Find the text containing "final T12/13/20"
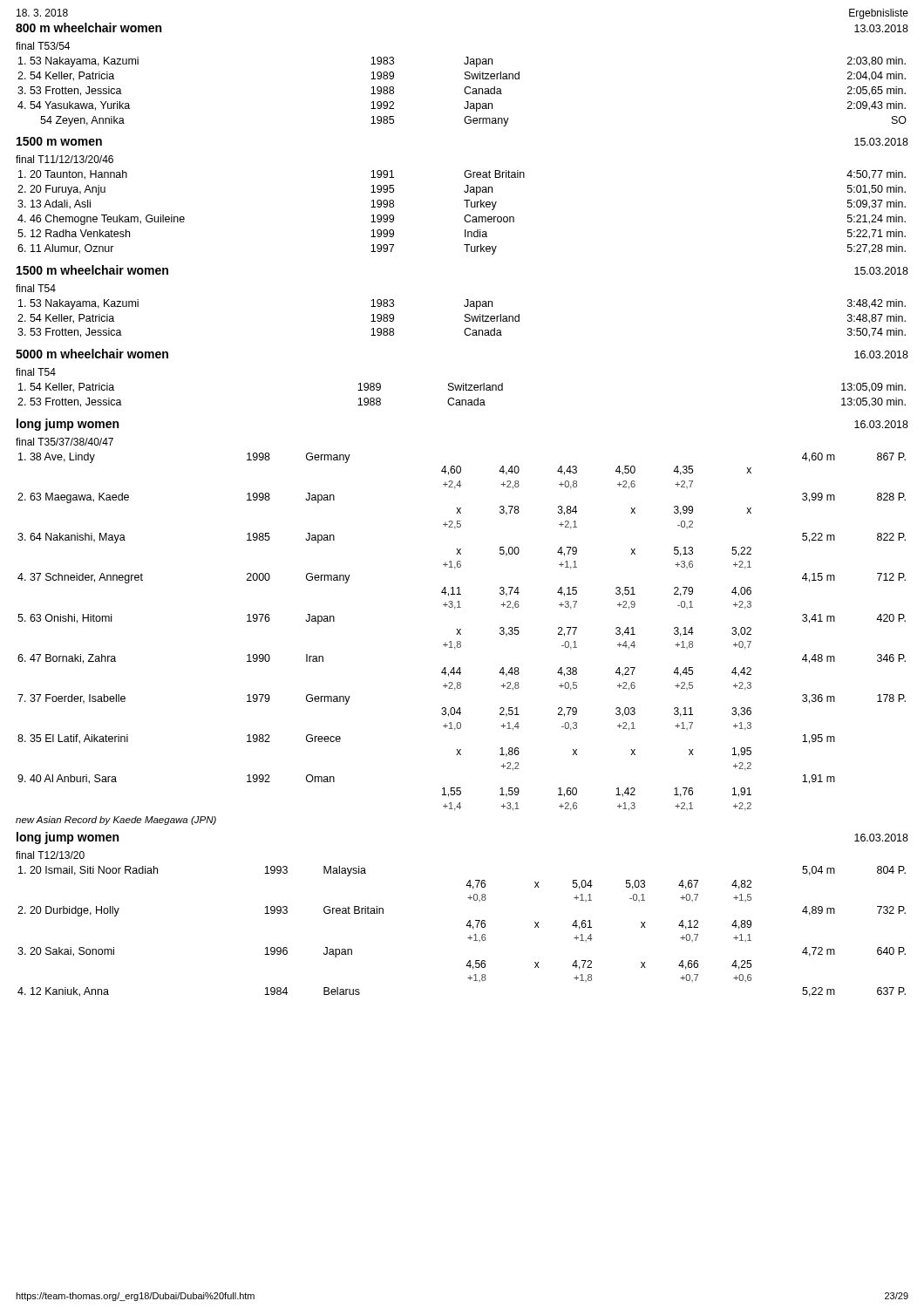 click(x=50, y=856)
